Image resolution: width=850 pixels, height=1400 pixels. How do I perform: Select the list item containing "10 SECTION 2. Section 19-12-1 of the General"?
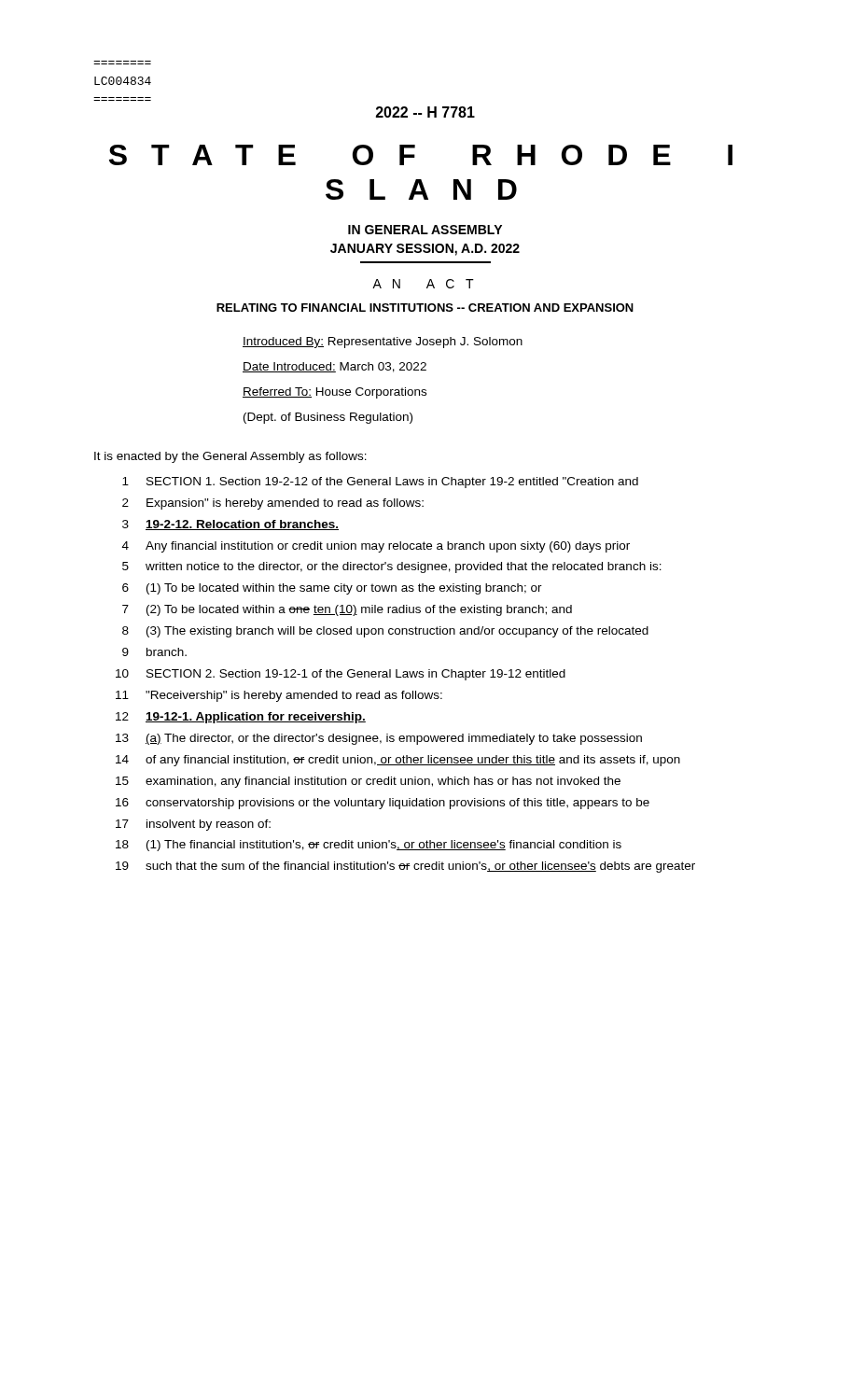click(x=425, y=674)
